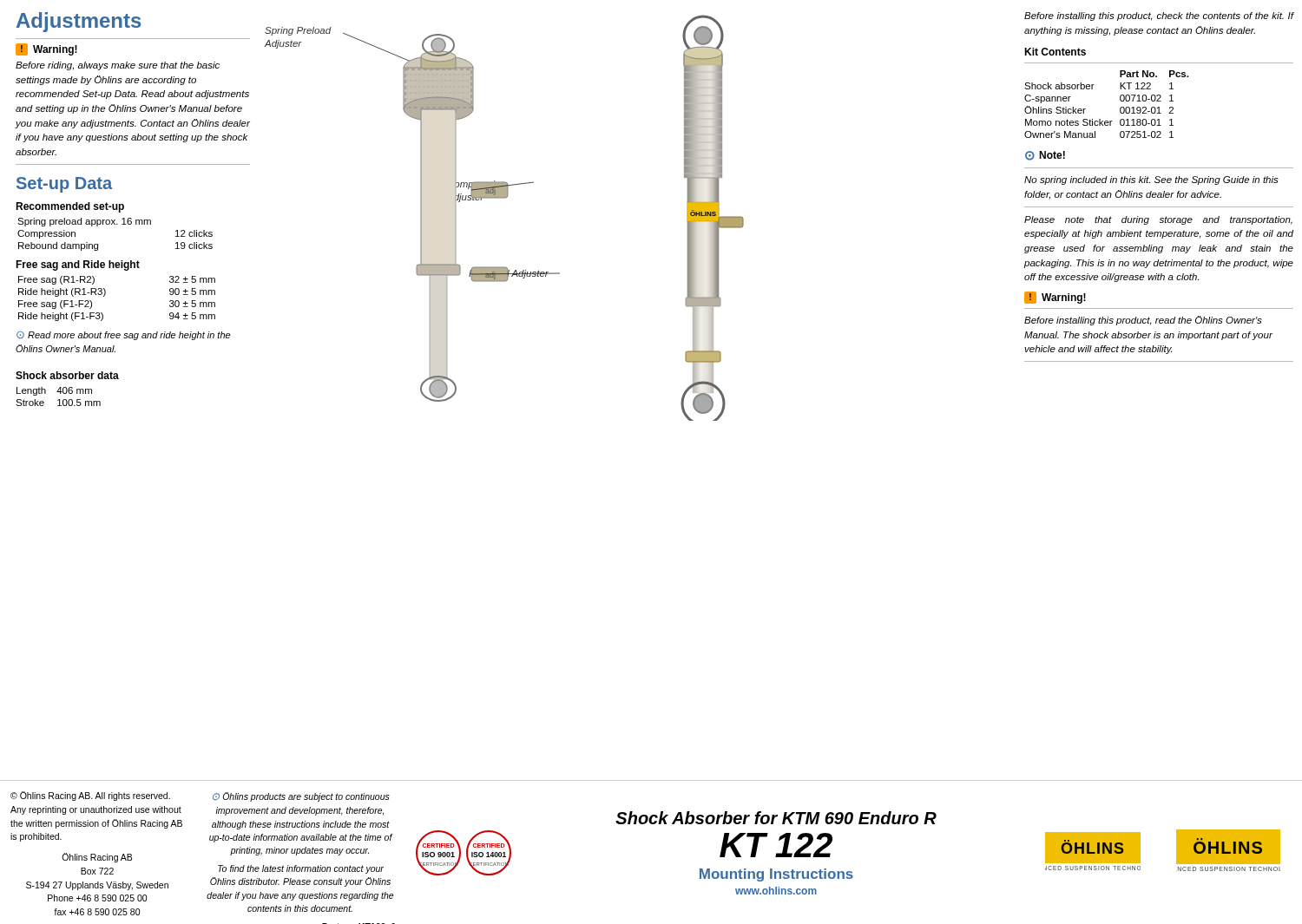Image resolution: width=1302 pixels, height=924 pixels.
Task: Click on the text block starting "⊙ Read more about free sag and ride"
Action: click(x=133, y=341)
